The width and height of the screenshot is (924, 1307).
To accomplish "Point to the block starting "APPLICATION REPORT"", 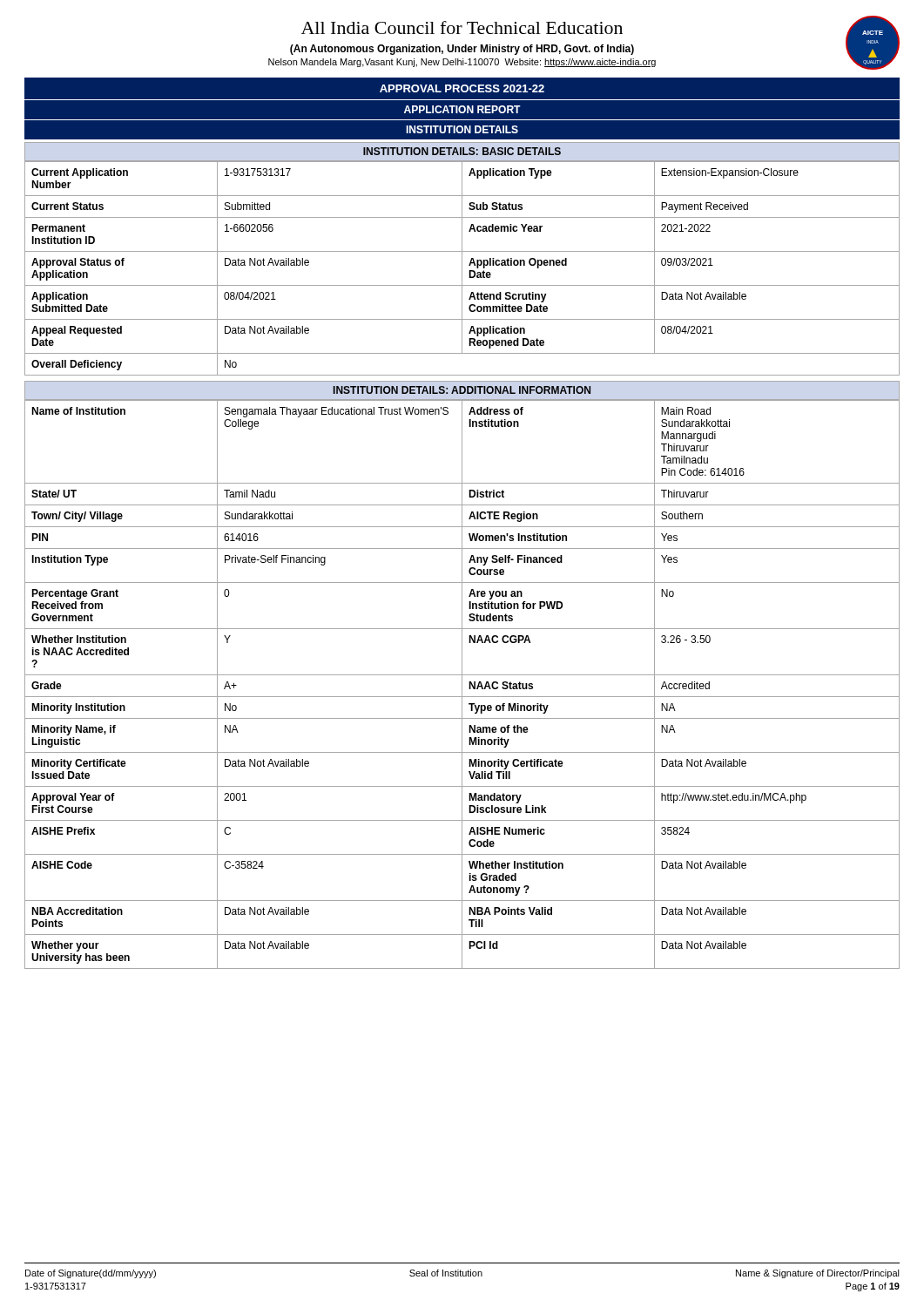I will tap(462, 109).
